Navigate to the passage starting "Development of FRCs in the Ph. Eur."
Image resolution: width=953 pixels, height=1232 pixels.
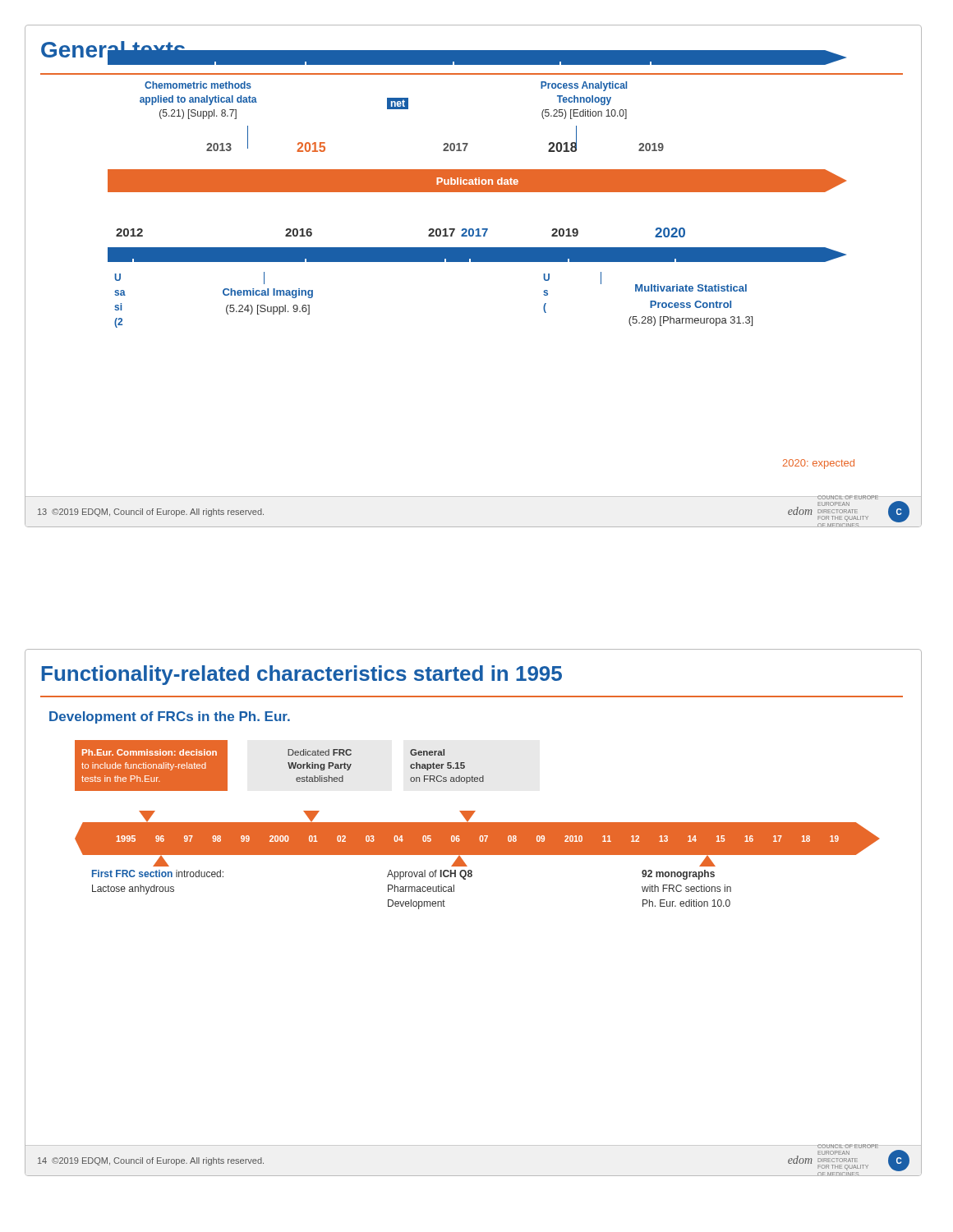[170, 717]
